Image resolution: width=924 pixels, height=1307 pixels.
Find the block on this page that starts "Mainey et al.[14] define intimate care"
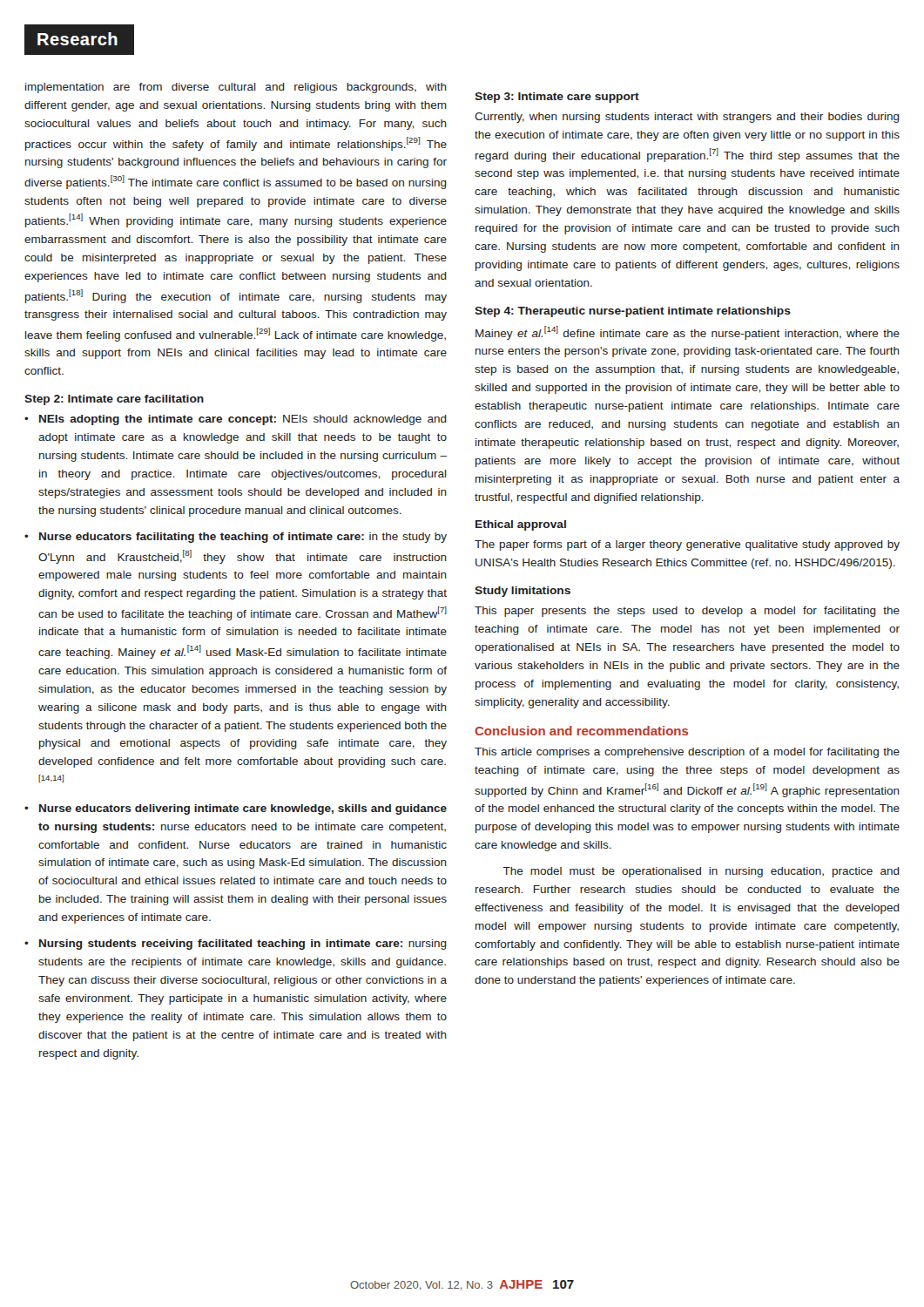[687, 414]
